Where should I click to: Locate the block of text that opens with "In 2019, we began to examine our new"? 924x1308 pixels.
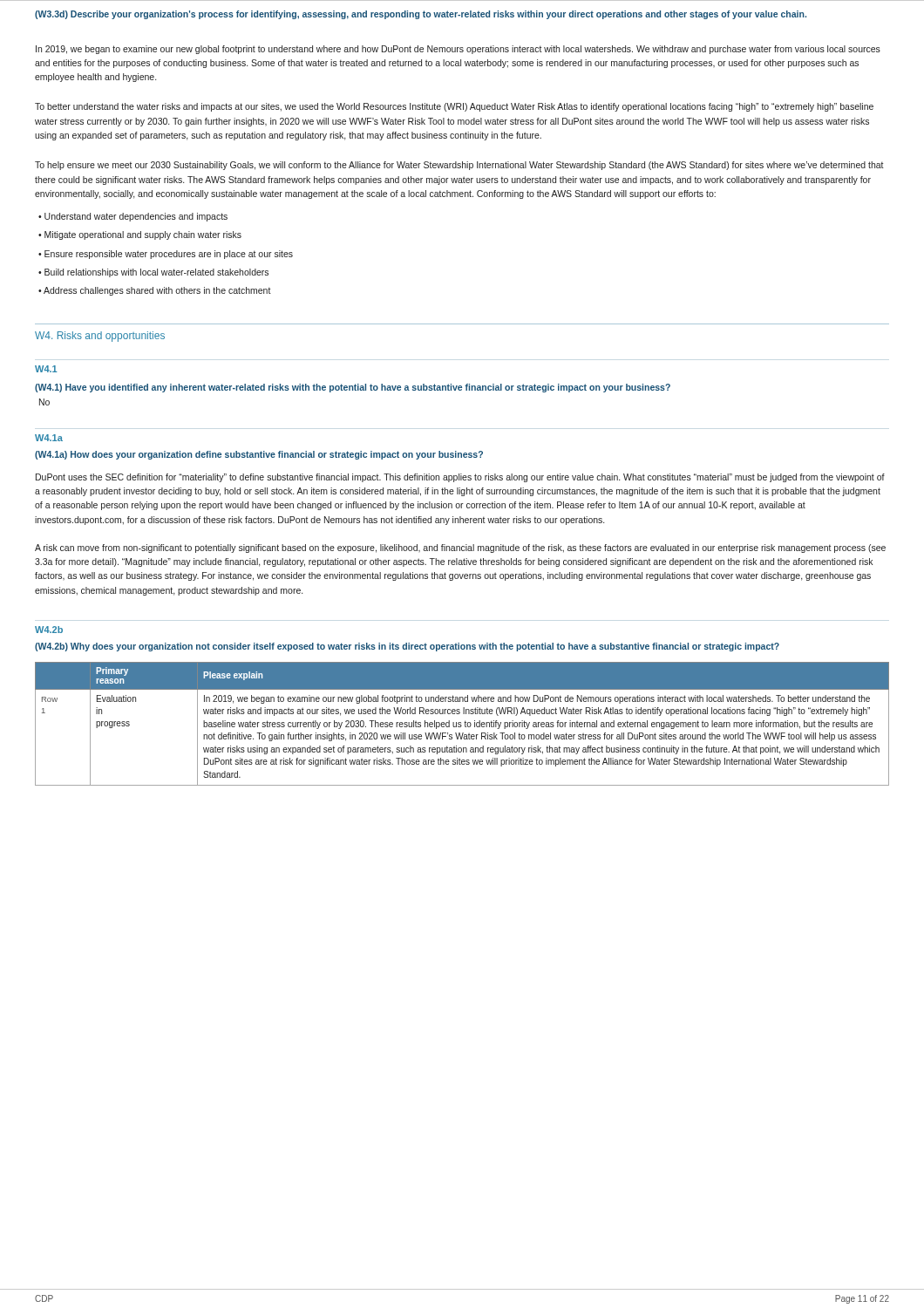point(458,63)
